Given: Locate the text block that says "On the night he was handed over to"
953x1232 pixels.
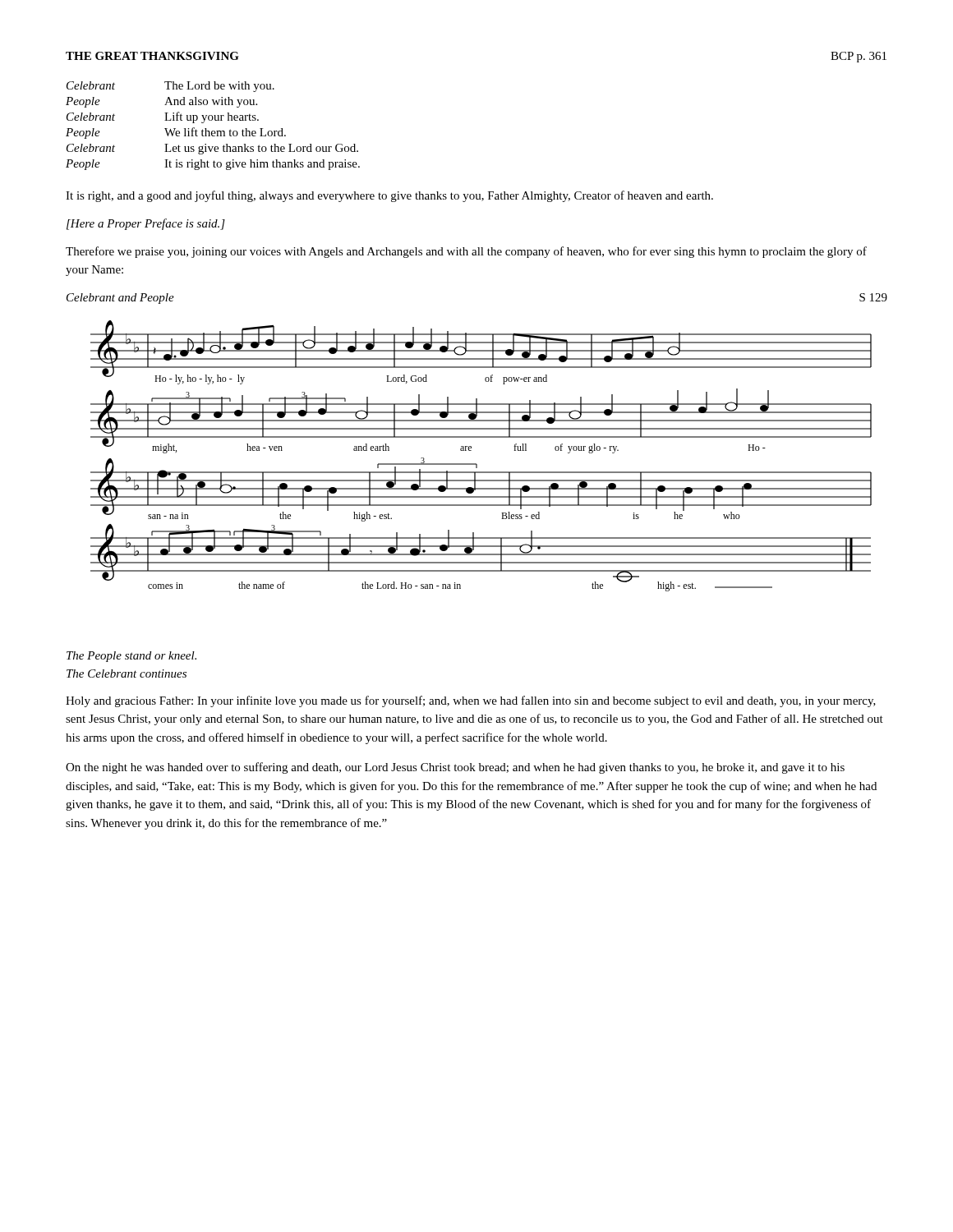Looking at the screenshot, I should click(x=471, y=795).
